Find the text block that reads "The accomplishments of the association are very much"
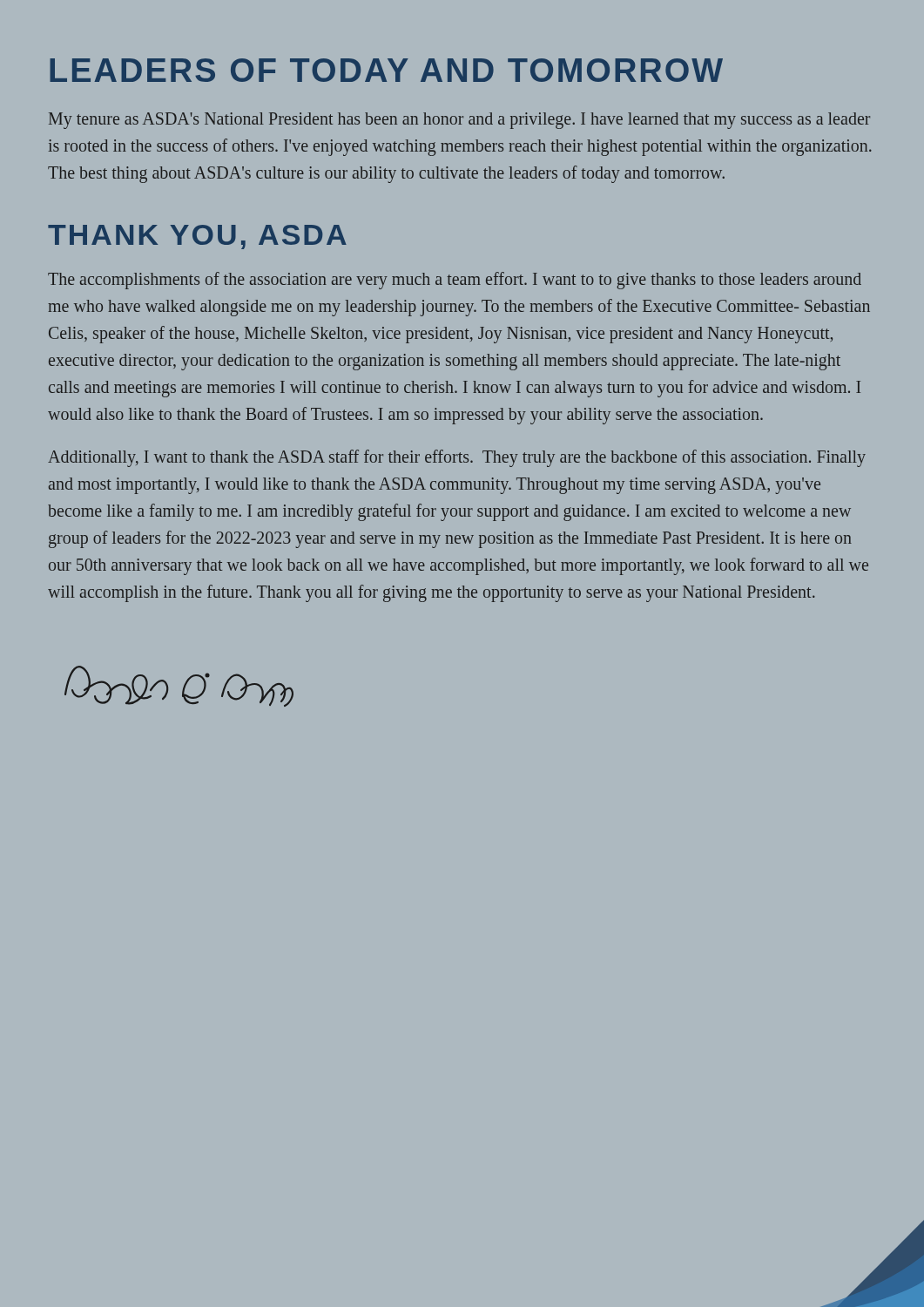The width and height of the screenshot is (924, 1307). (459, 346)
